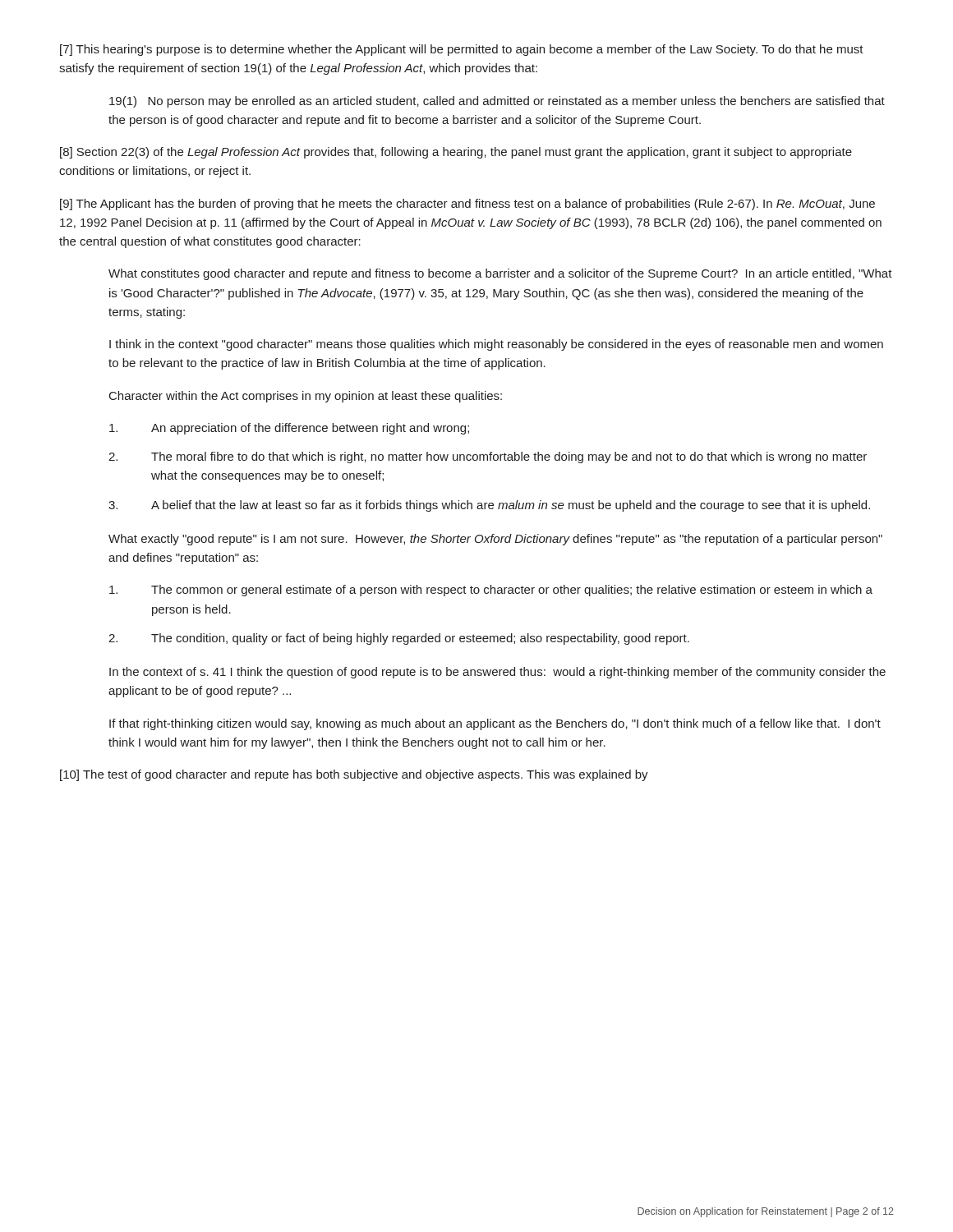
Task: Point to the block beginning "[8] Section 22(3) of the Legal Profession"
Action: [456, 161]
